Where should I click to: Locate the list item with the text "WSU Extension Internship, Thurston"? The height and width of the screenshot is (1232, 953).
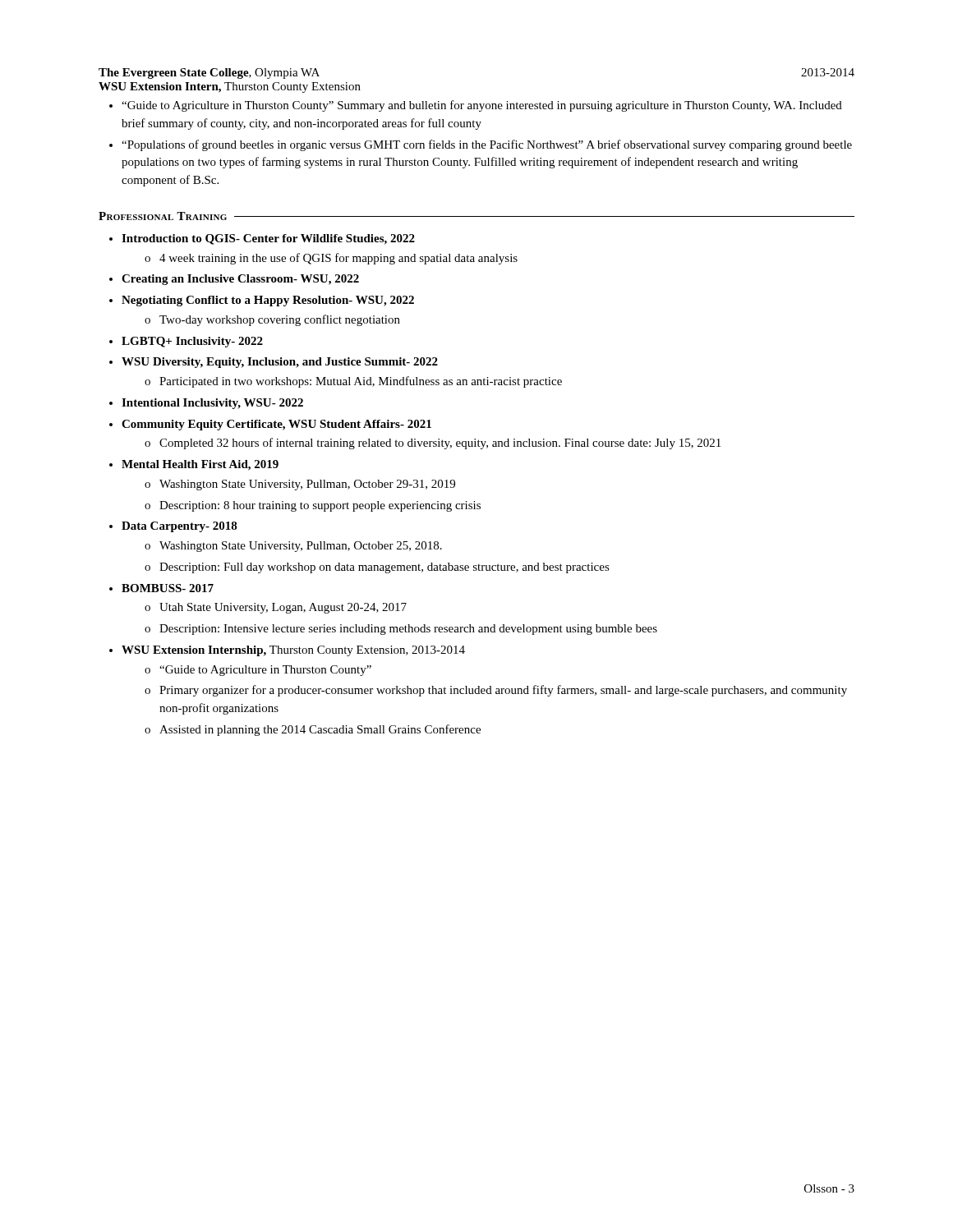tap(488, 691)
